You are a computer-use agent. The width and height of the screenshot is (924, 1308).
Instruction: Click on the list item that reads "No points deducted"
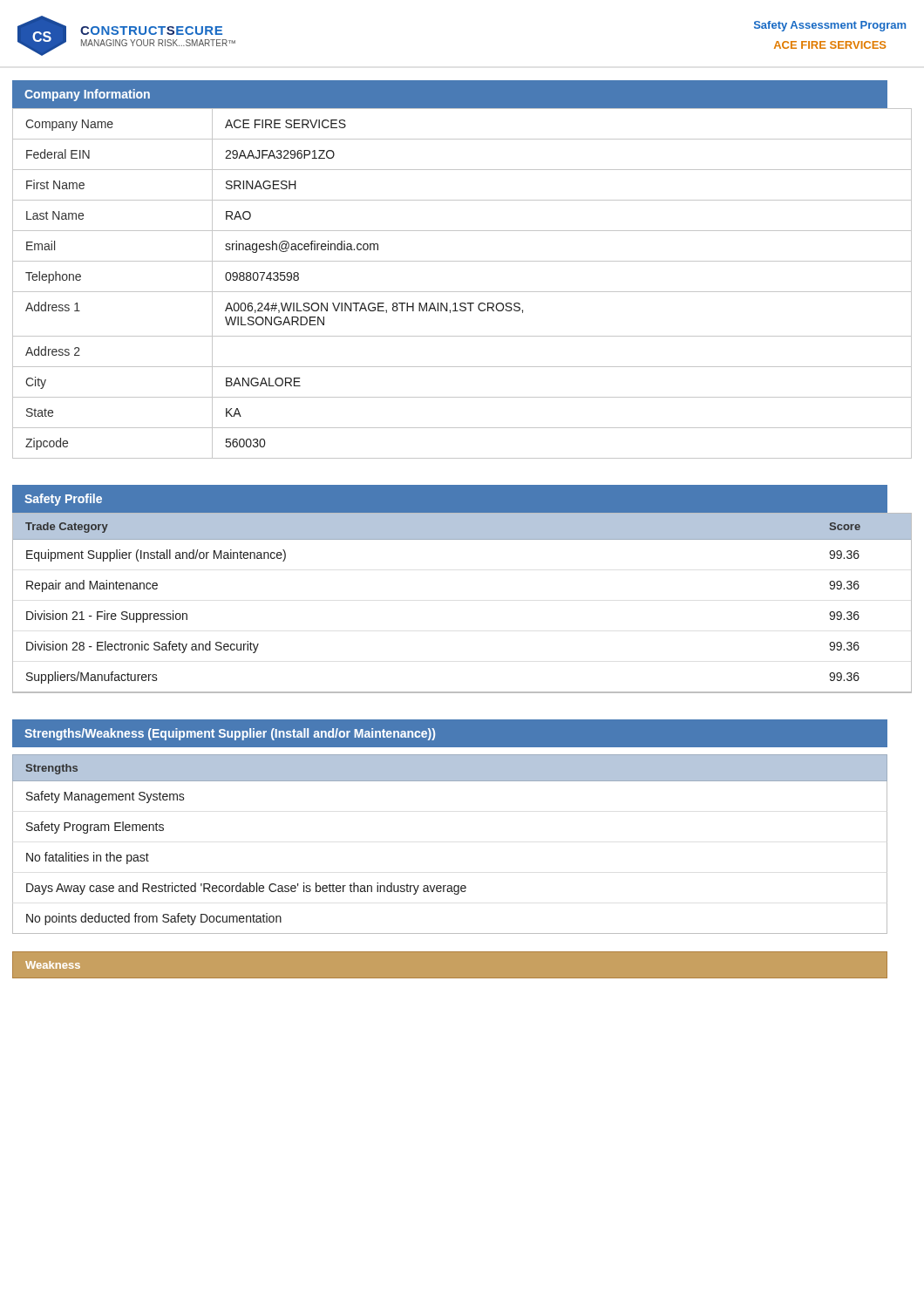click(154, 918)
